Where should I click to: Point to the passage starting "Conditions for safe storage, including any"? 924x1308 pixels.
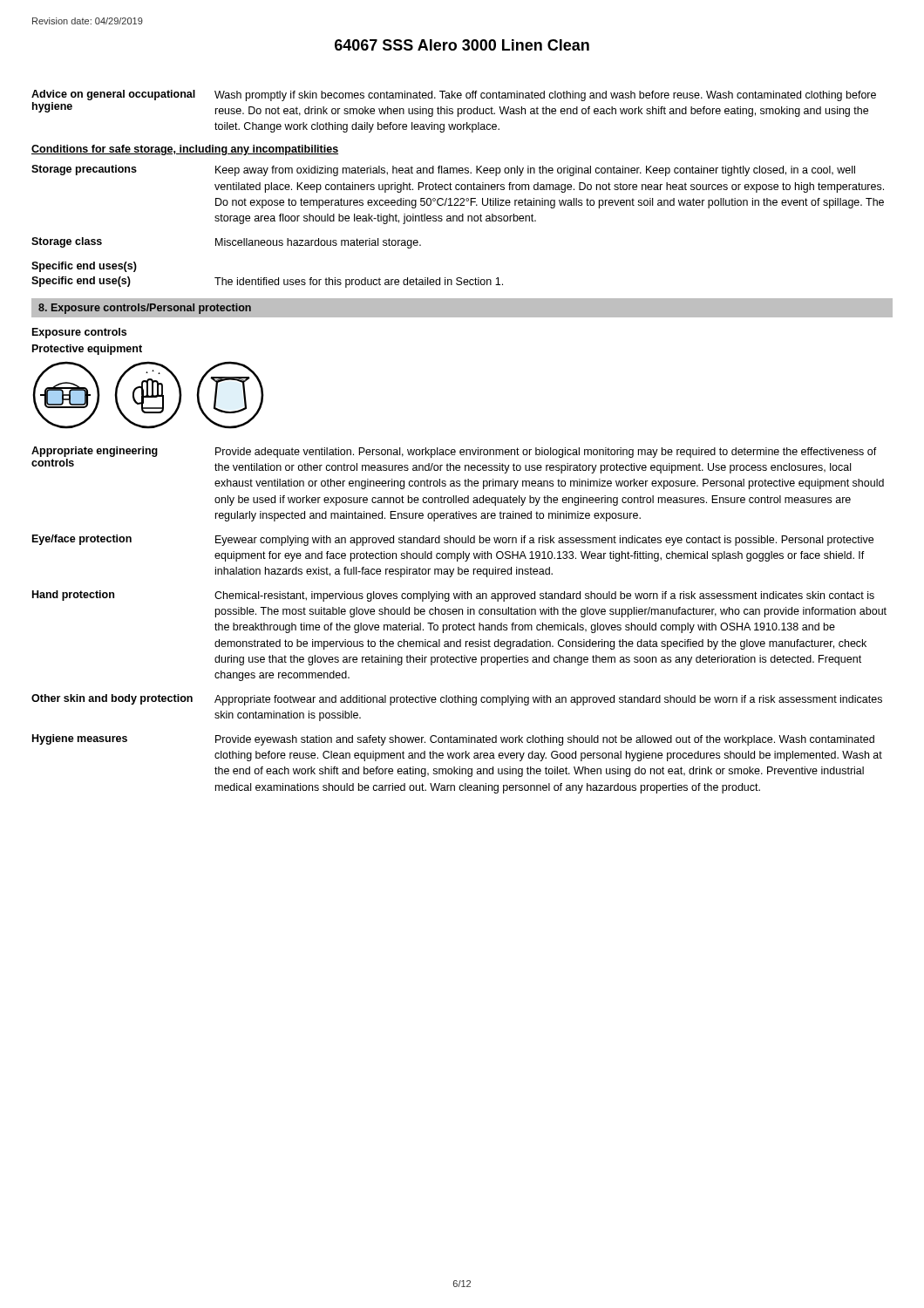tap(185, 149)
